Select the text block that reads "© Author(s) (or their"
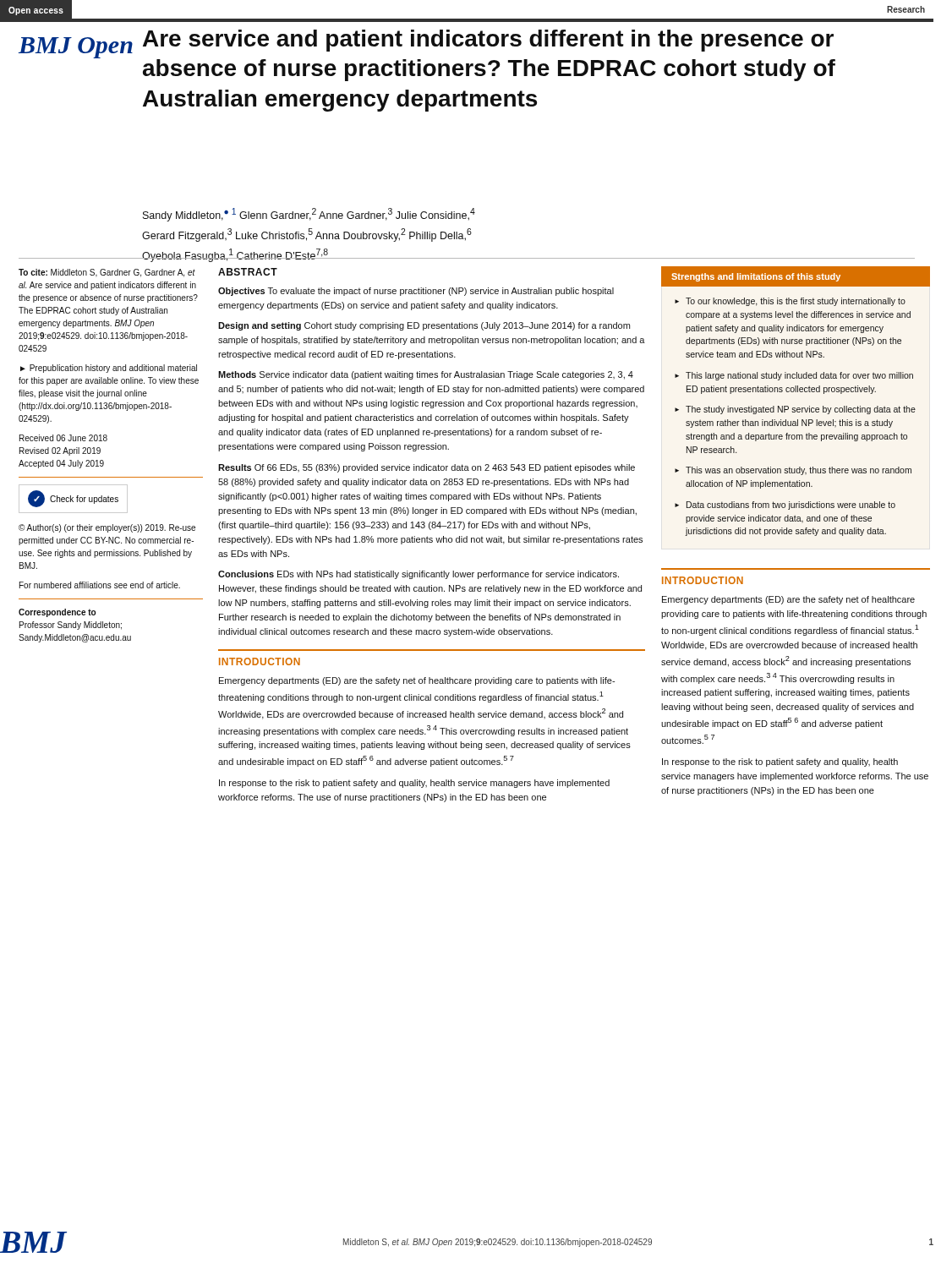This screenshot has width=952, height=1268. [107, 547]
